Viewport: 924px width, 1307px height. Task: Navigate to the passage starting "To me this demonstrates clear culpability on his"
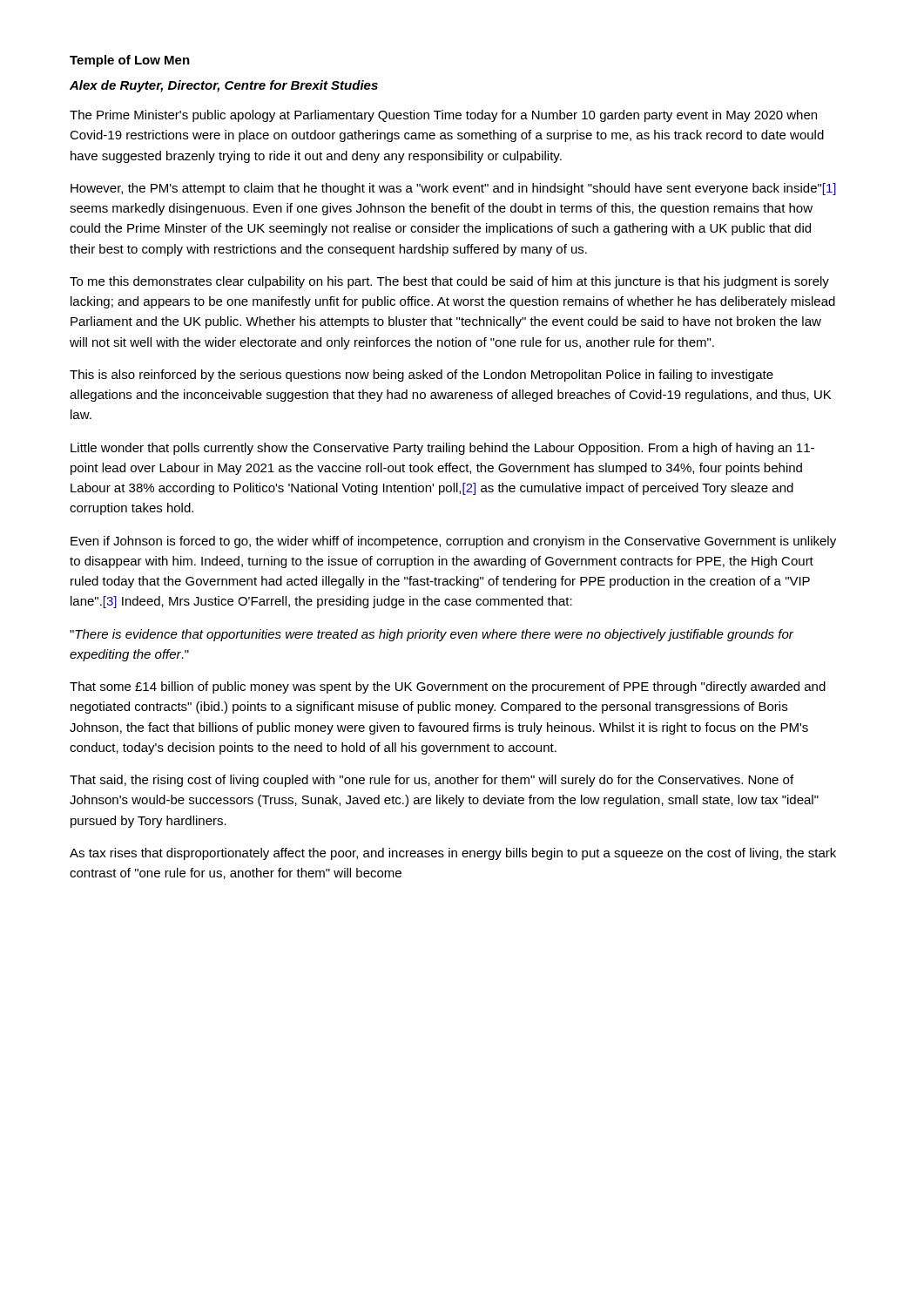pos(453,311)
